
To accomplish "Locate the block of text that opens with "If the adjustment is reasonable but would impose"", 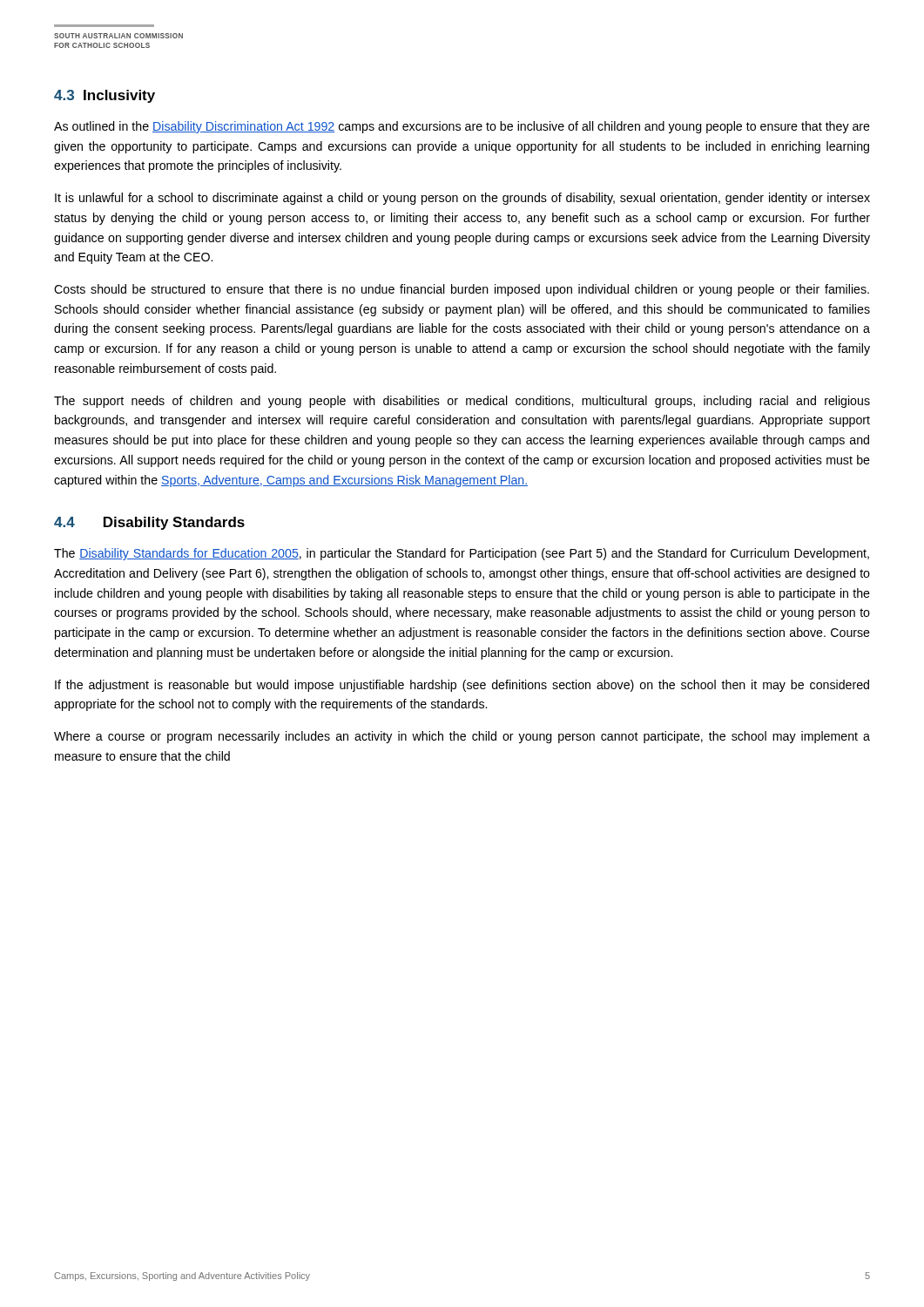I will [x=462, y=694].
